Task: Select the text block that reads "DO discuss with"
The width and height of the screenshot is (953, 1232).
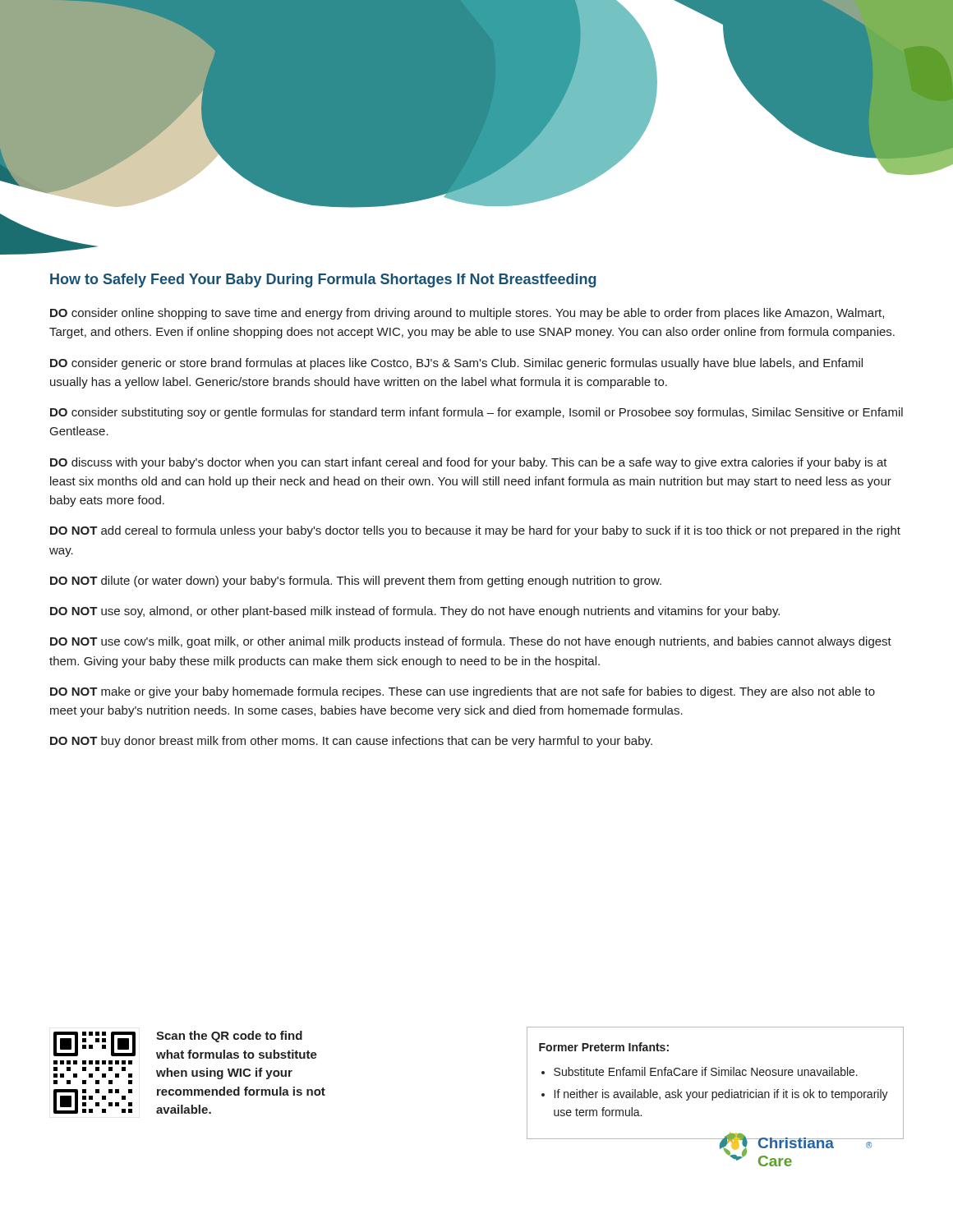Action: coord(470,481)
